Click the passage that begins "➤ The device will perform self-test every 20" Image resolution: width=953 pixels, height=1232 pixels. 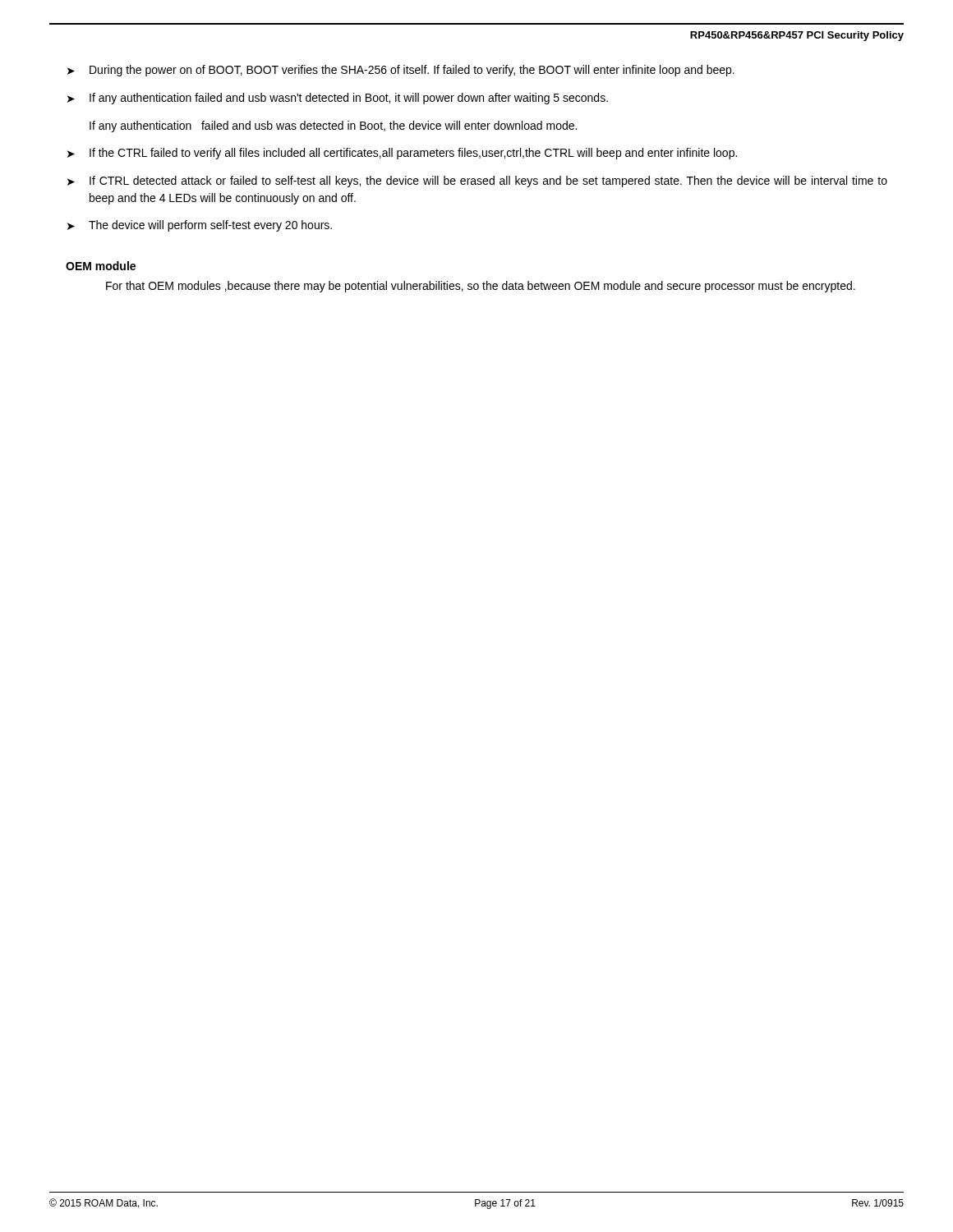pos(200,226)
